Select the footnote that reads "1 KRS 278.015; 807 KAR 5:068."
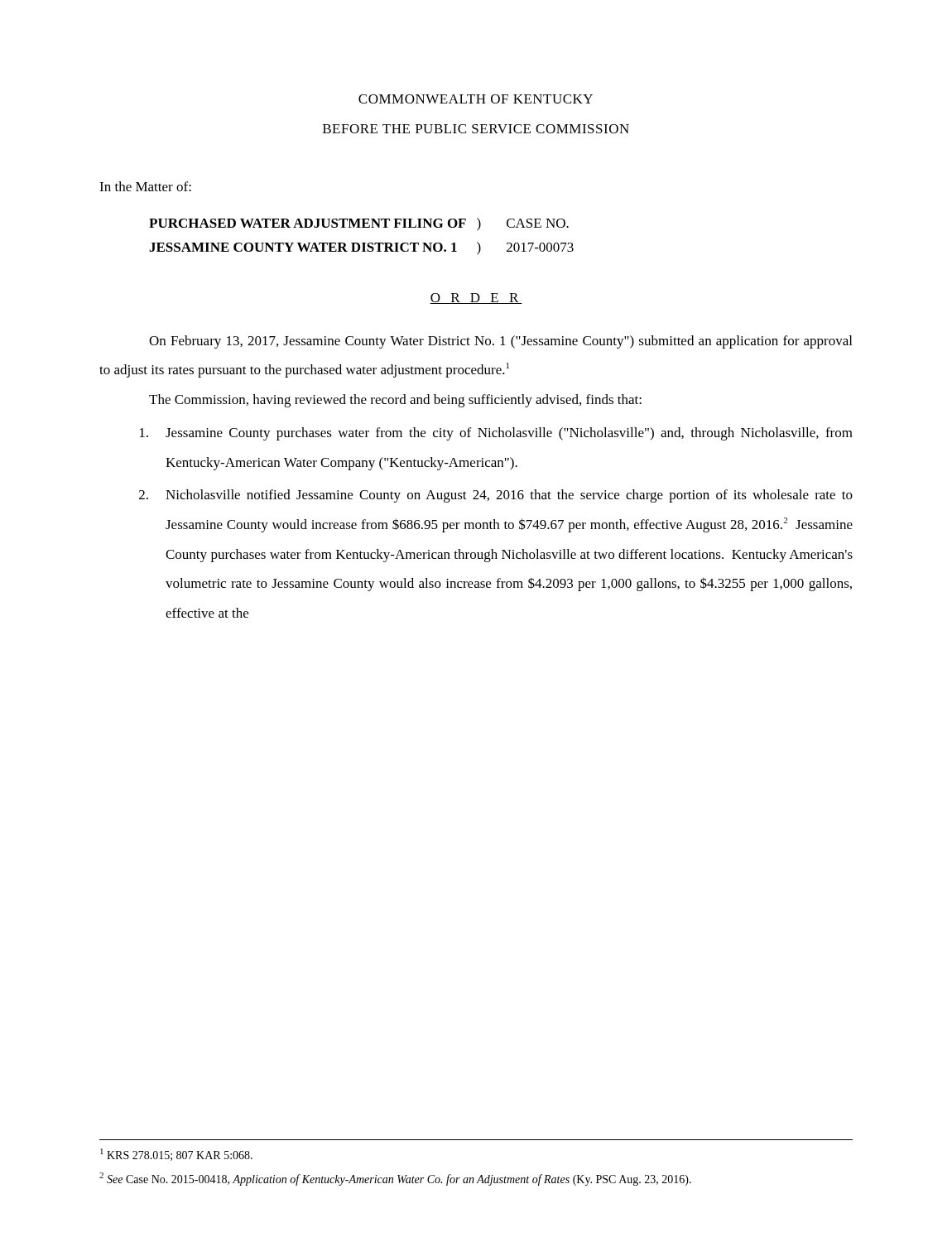The height and width of the screenshot is (1242, 952). click(x=176, y=1154)
